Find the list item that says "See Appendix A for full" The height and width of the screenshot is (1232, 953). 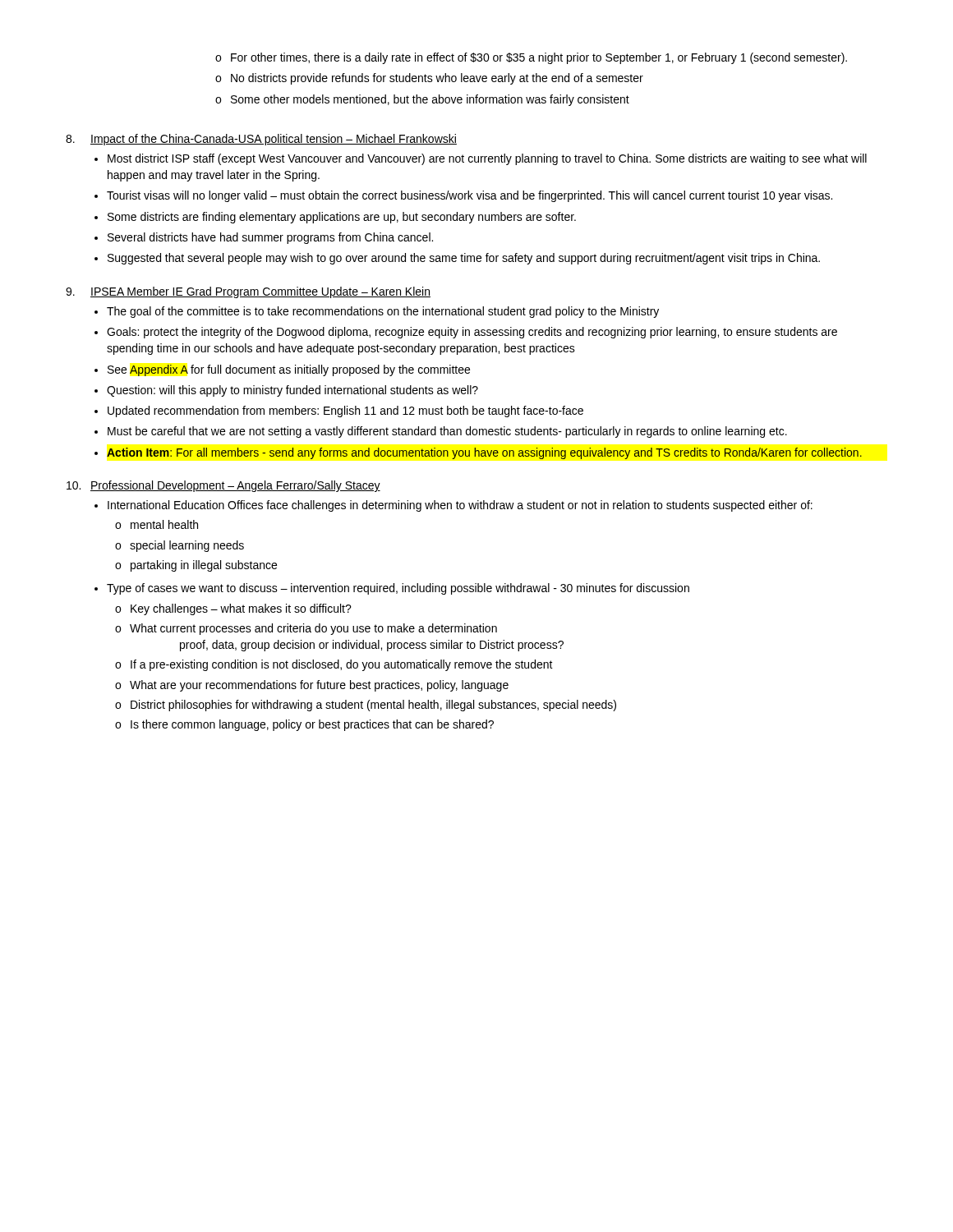point(289,369)
